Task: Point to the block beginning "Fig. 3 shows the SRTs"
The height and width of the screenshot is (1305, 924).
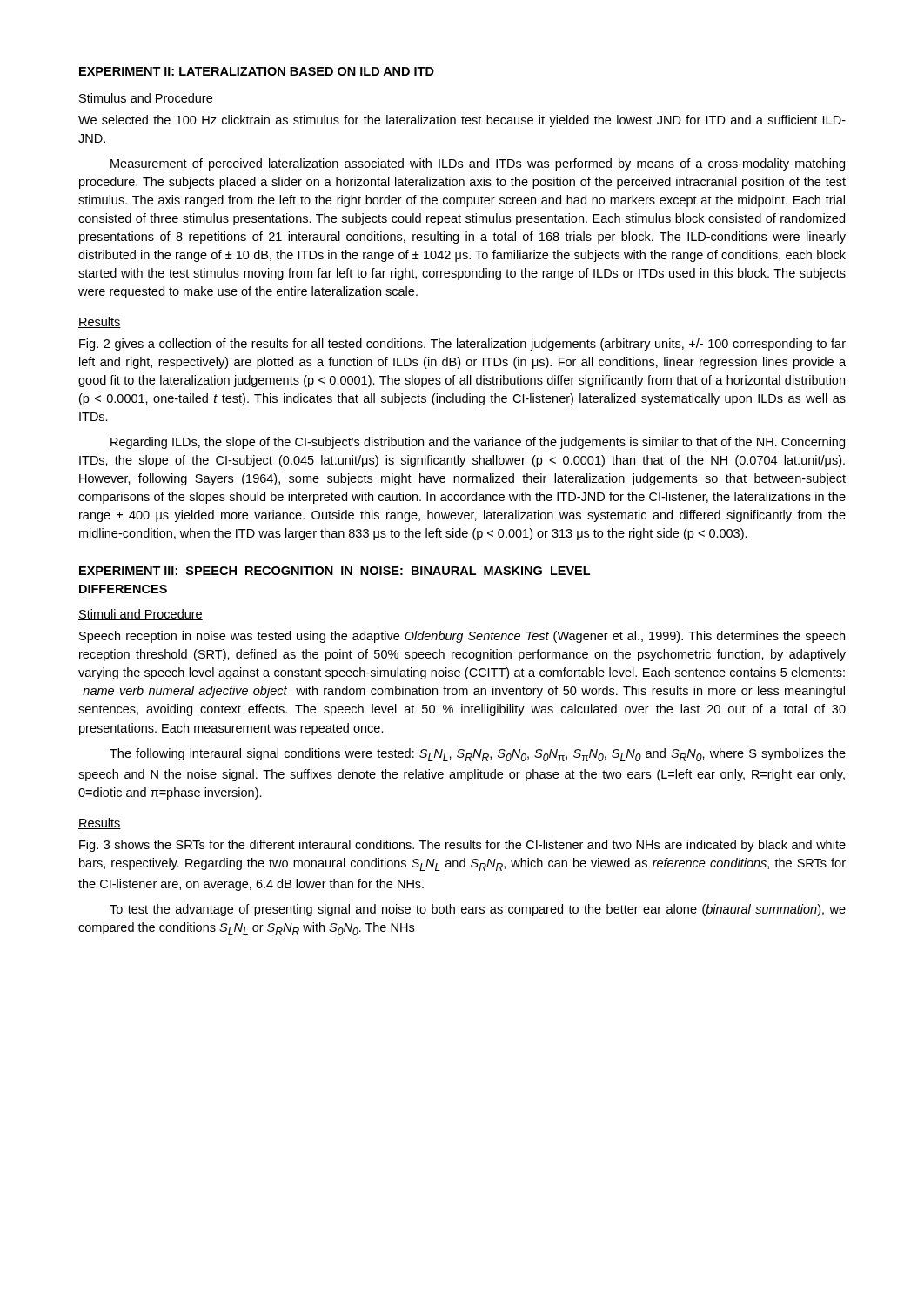Action: coord(462,846)
